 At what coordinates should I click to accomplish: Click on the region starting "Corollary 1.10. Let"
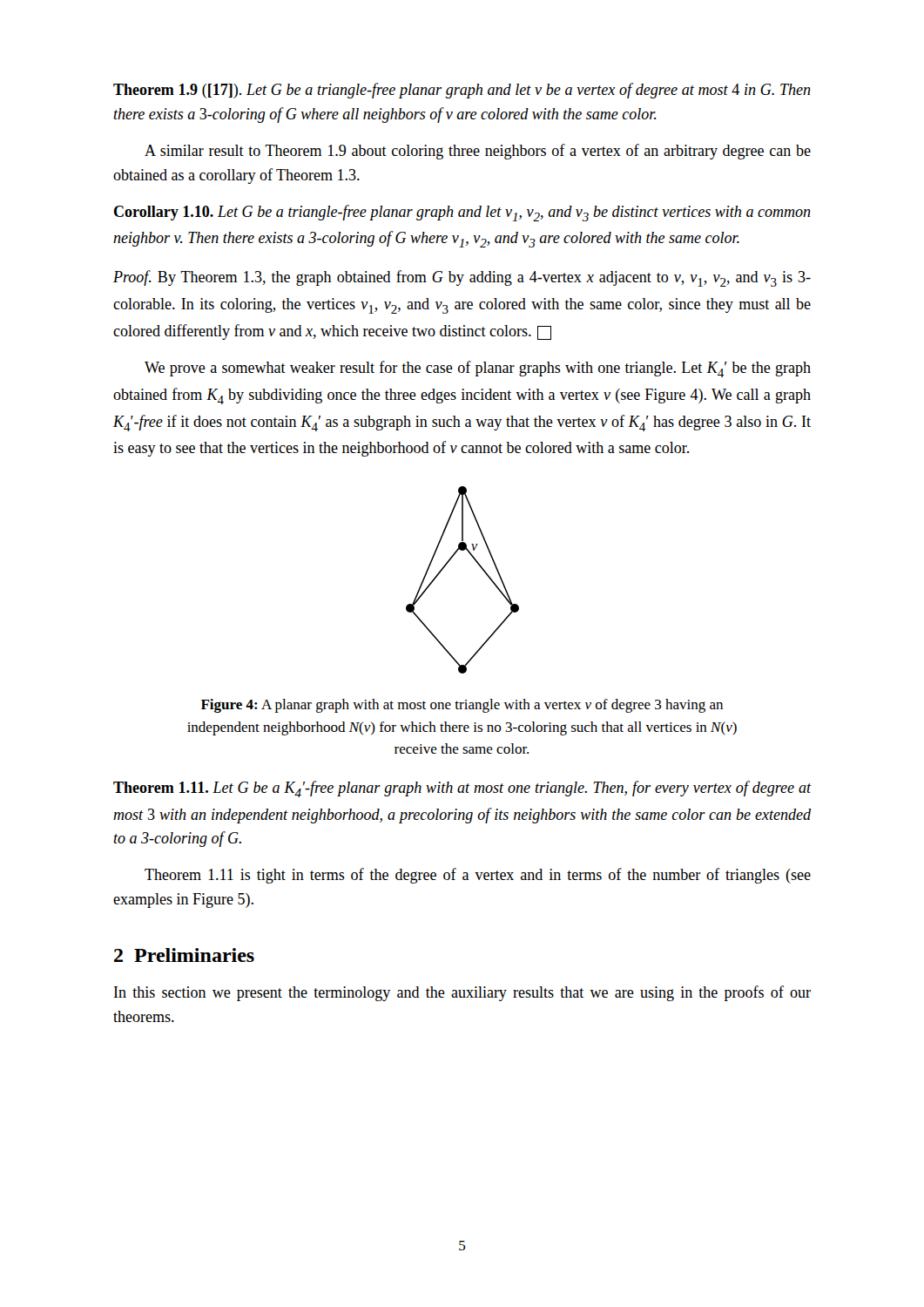pyautogui.click(x=462, y=227)
